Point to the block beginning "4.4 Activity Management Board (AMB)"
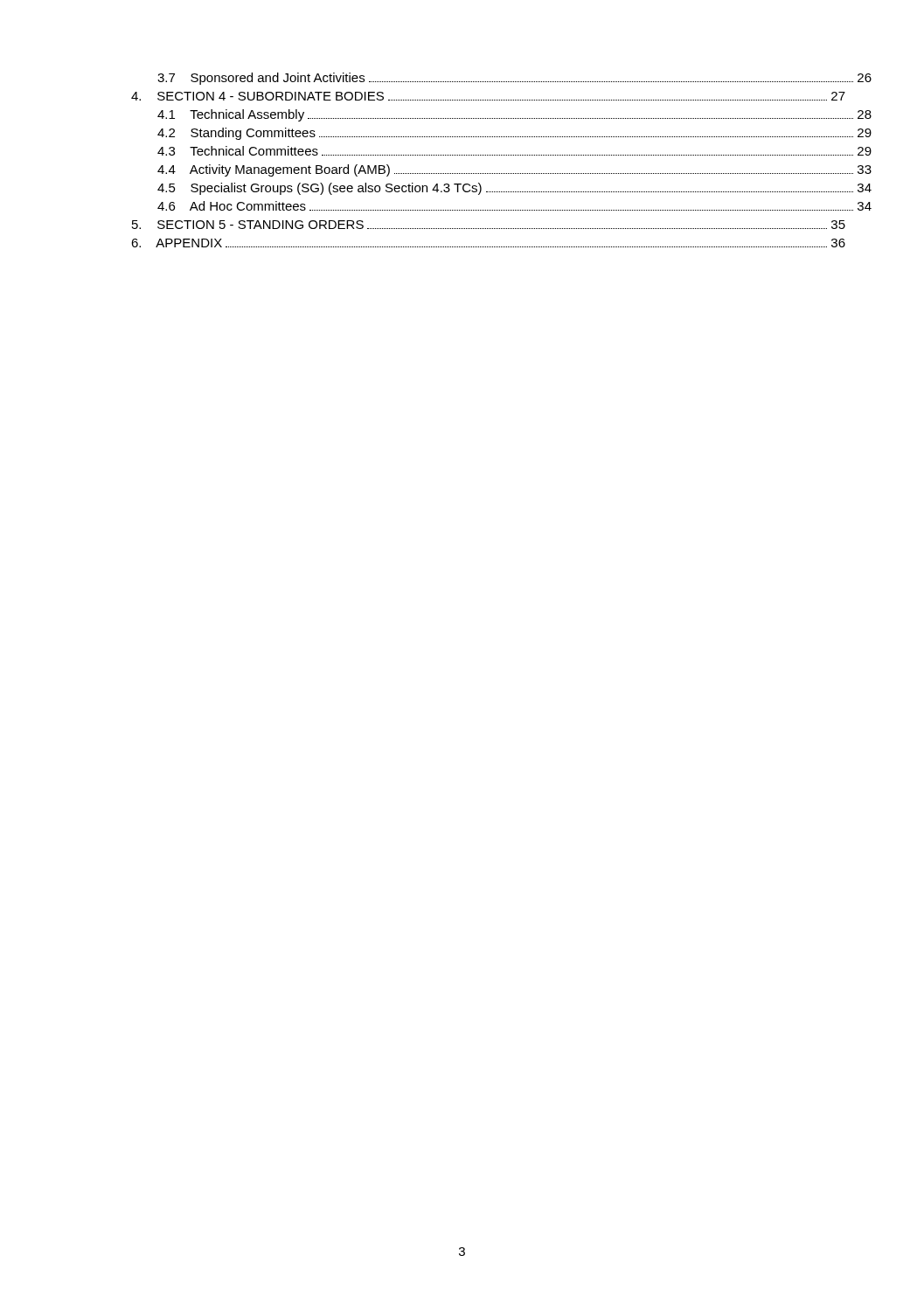Screen dimensions: 1311x924 [x=514, y=169]
